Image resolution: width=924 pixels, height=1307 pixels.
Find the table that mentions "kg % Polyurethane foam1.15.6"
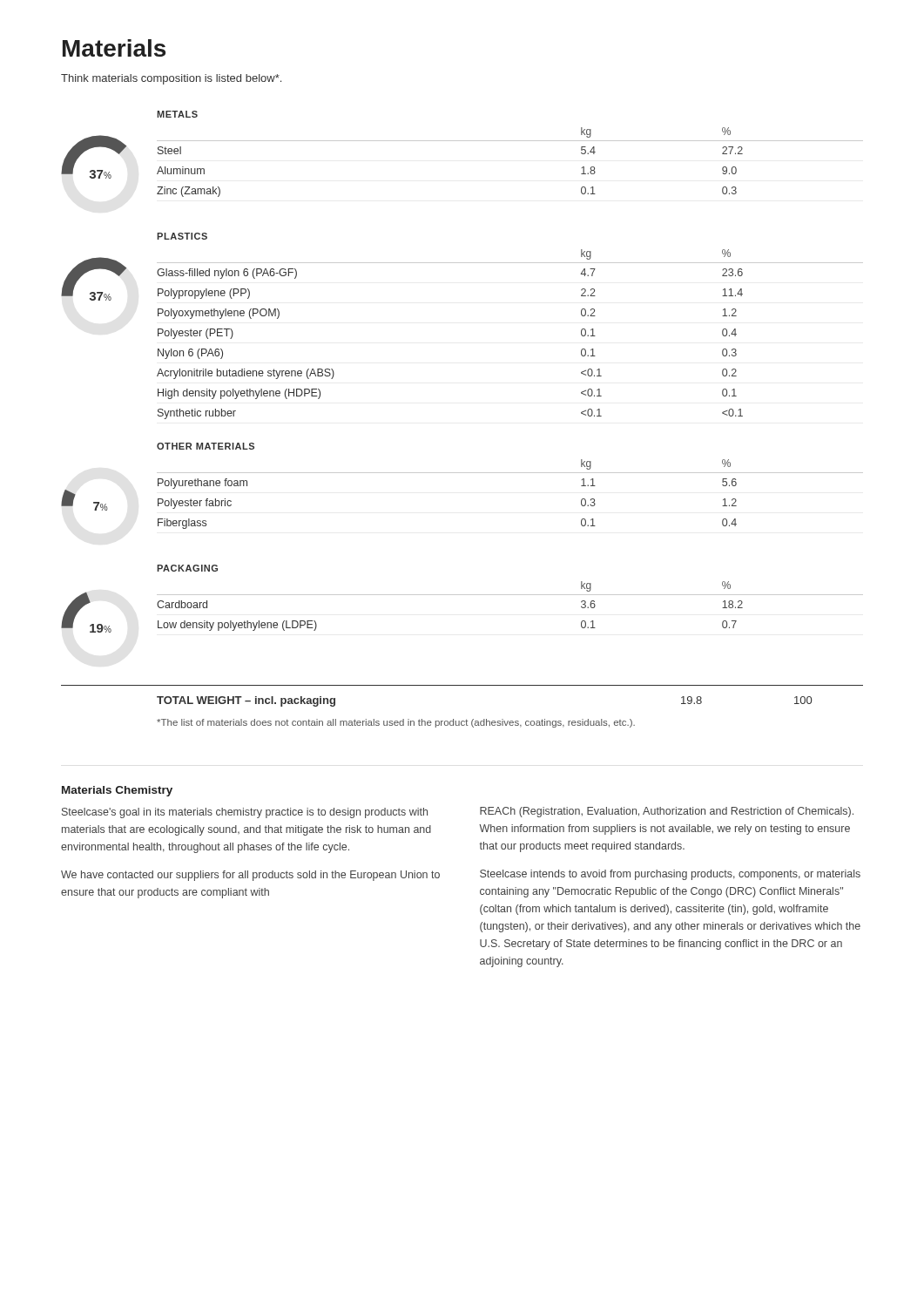[x=510, y=494]
